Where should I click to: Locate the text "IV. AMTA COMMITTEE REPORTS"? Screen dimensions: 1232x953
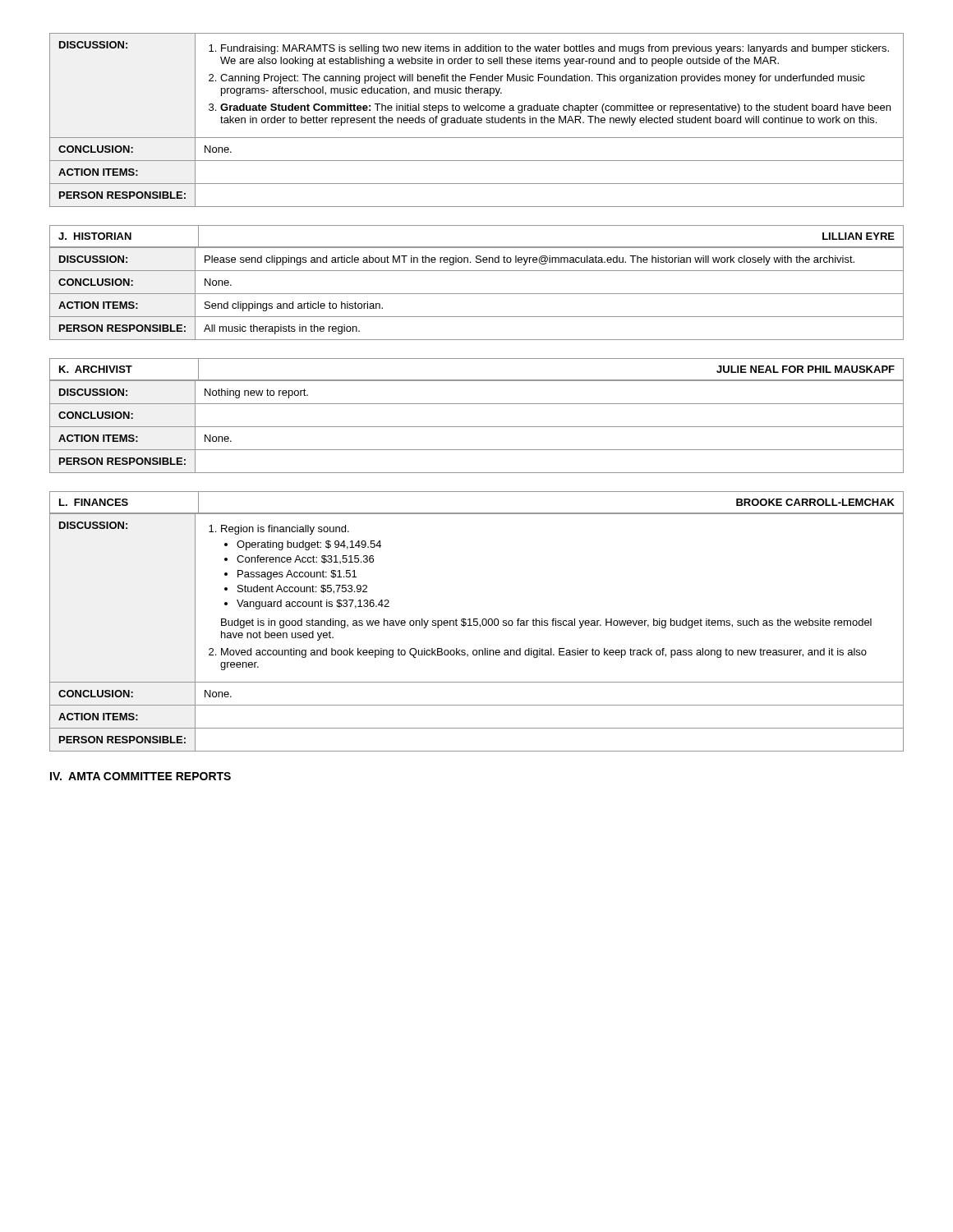pyautogui.click(x=140, y=776)
